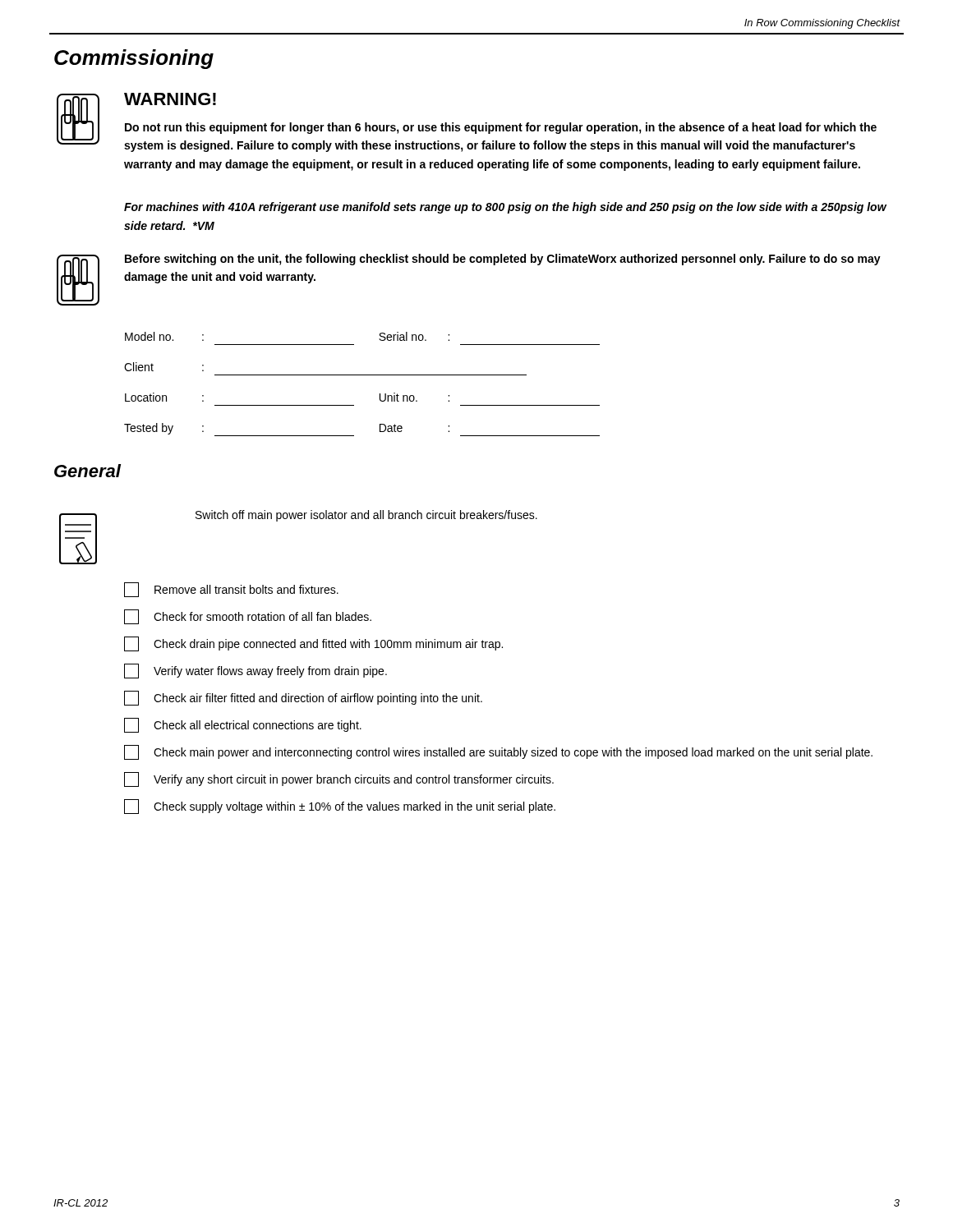Point to the block beginning "Switch off main power isolator and all"

366,515
